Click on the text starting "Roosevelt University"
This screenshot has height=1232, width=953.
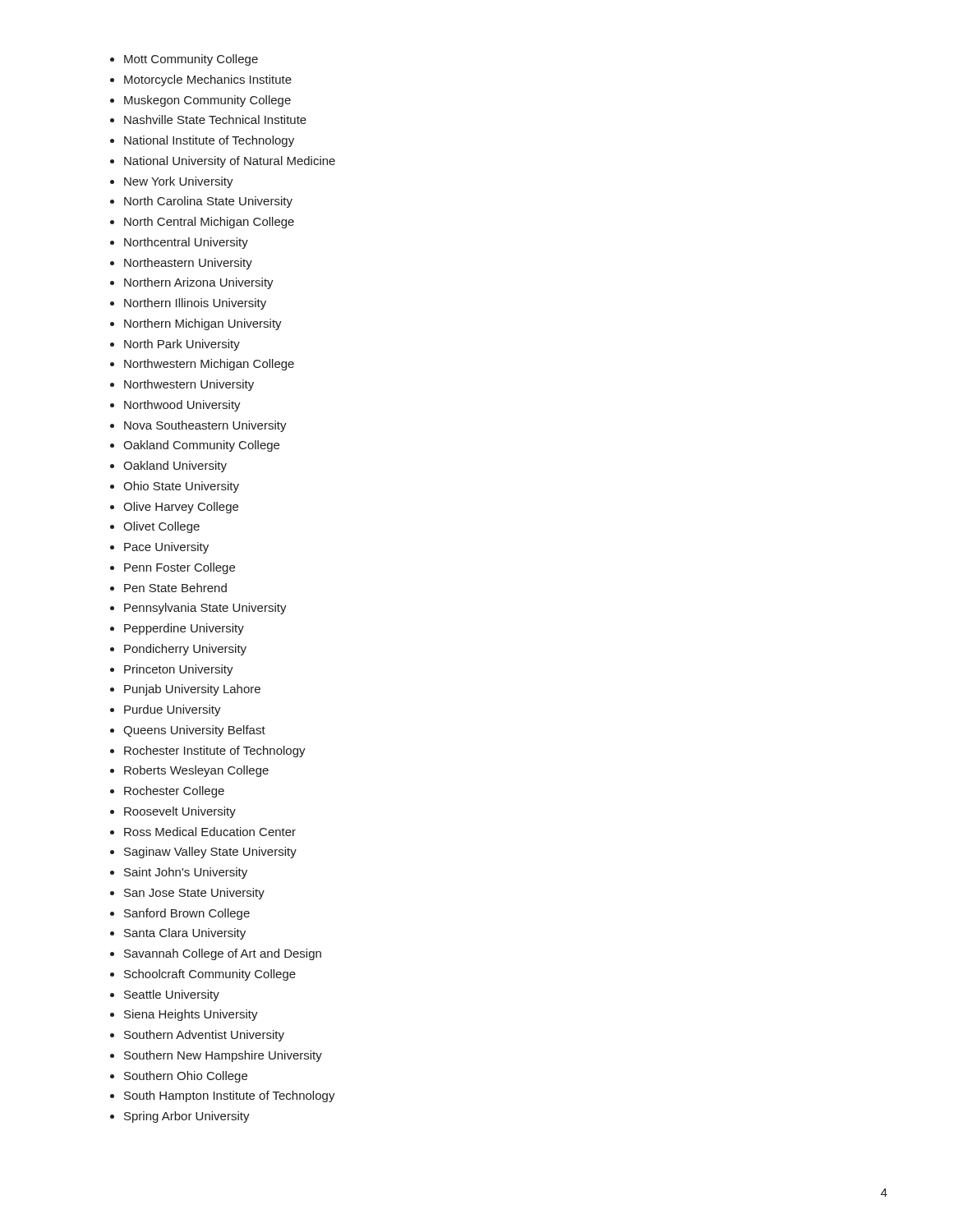click(x=180, y=812)
